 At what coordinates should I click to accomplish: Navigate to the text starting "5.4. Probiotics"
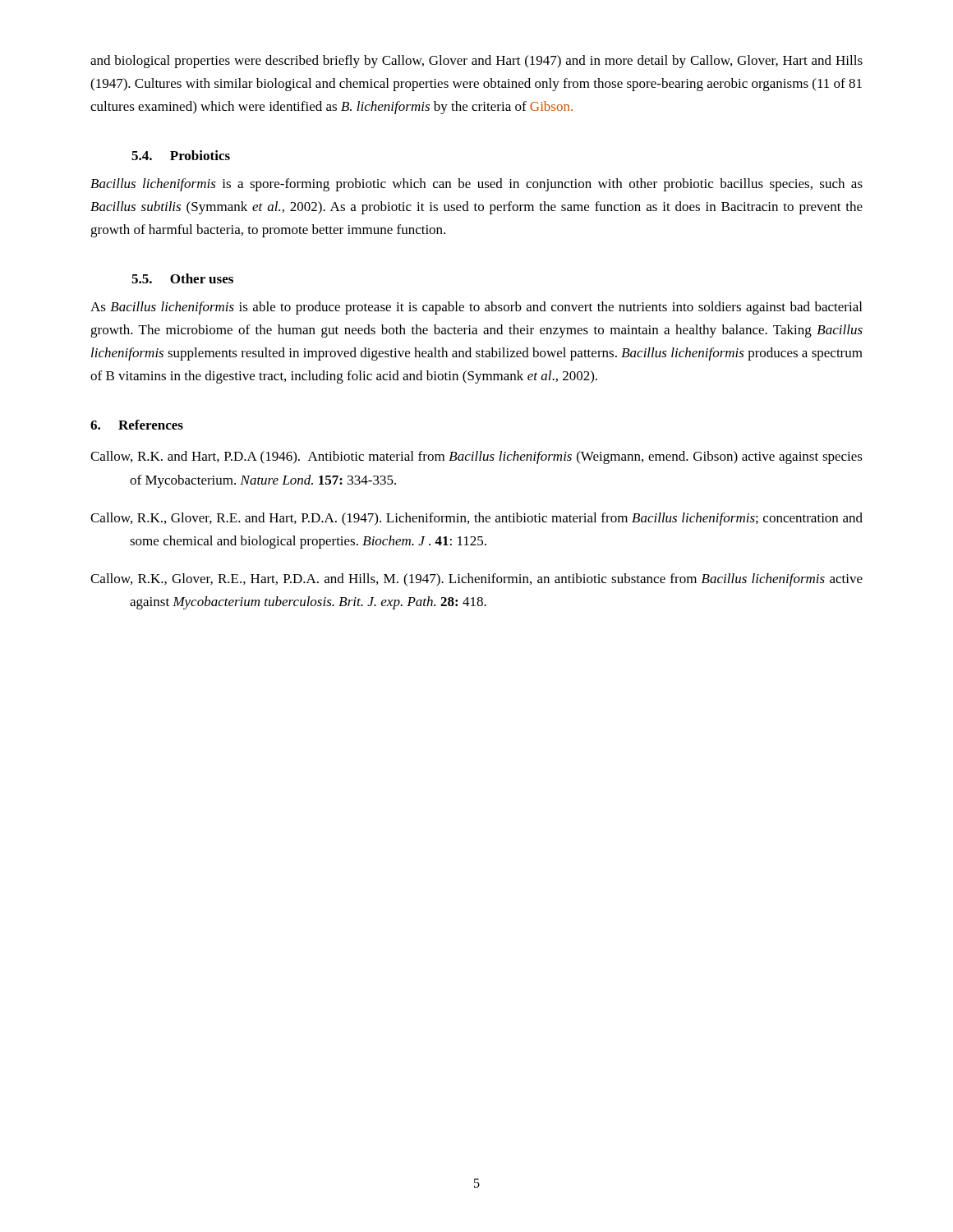click(181, 156)
